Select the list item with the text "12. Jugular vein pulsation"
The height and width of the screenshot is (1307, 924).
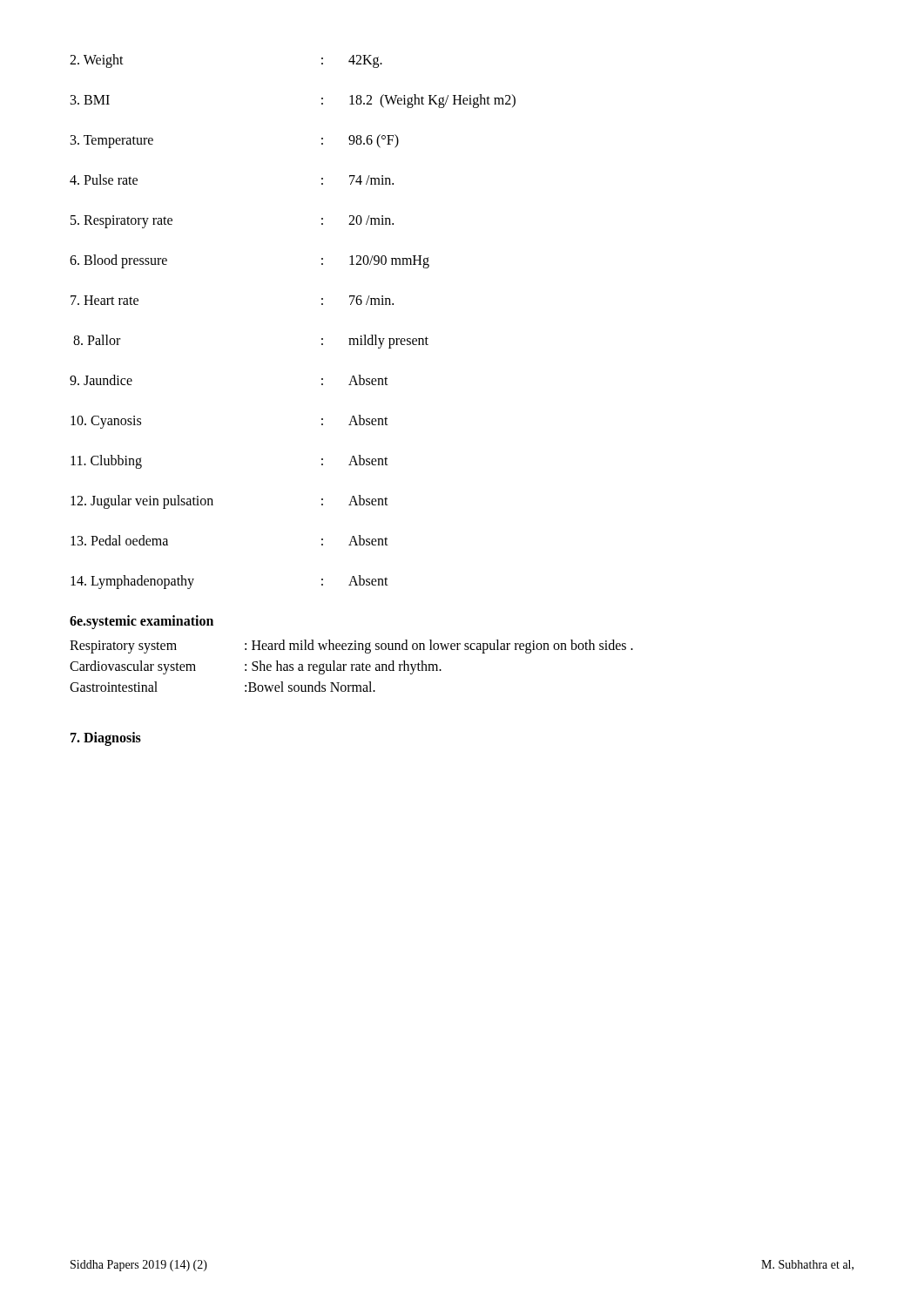(x=147, y=501)
